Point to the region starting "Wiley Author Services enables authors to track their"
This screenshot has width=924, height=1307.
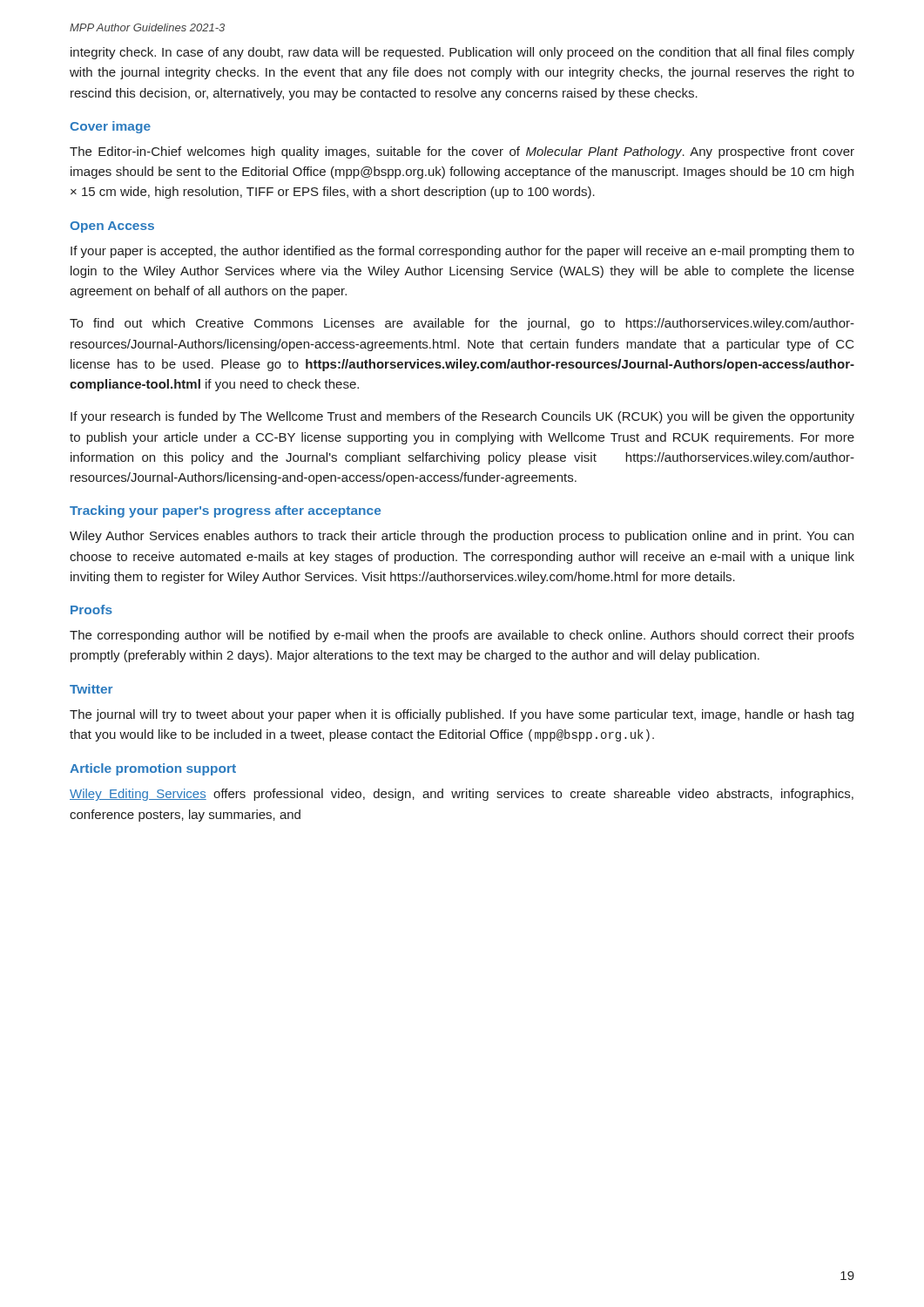pos(462,556)
